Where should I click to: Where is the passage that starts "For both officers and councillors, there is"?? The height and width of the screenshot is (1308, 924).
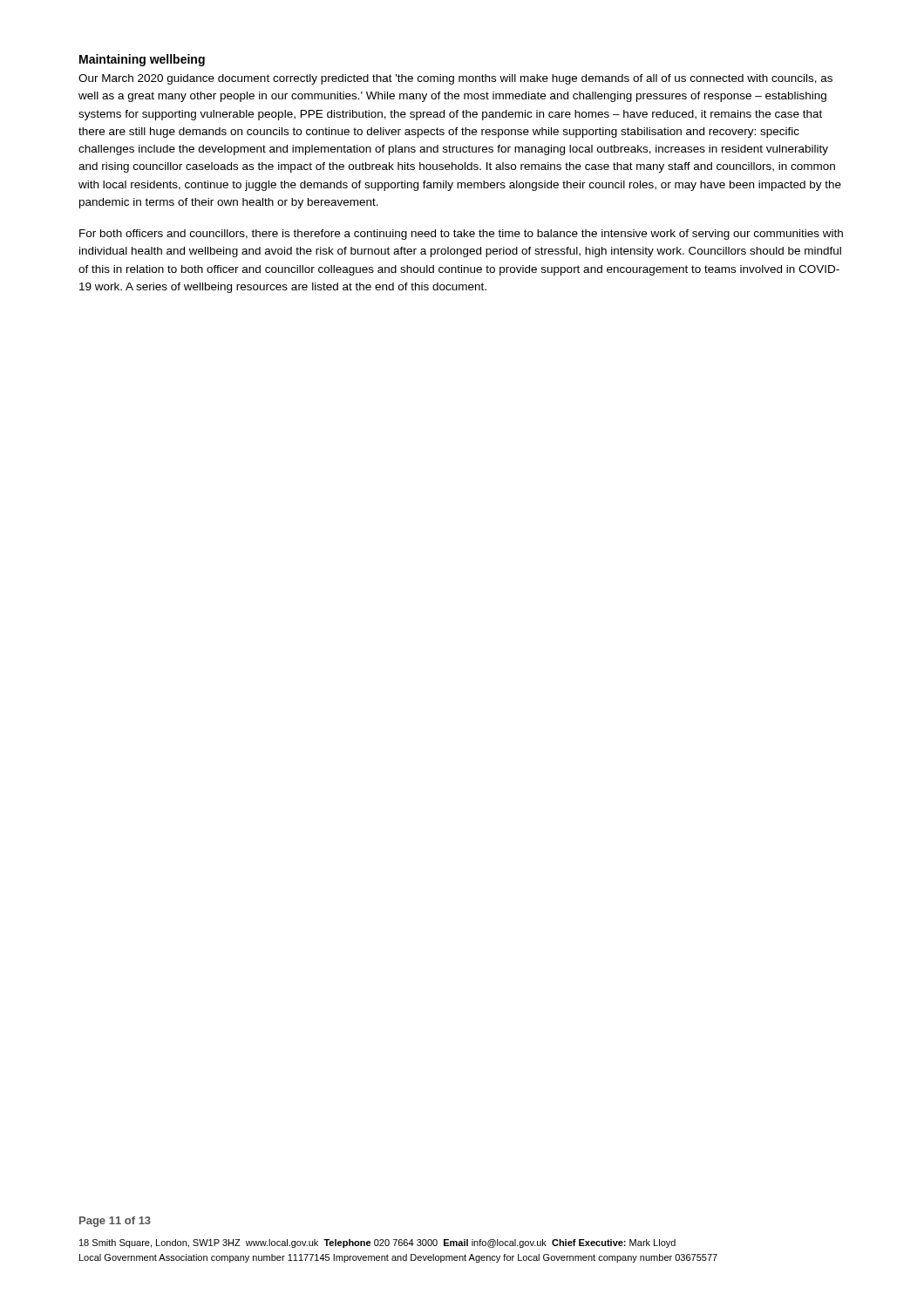(x=461, y=260)
